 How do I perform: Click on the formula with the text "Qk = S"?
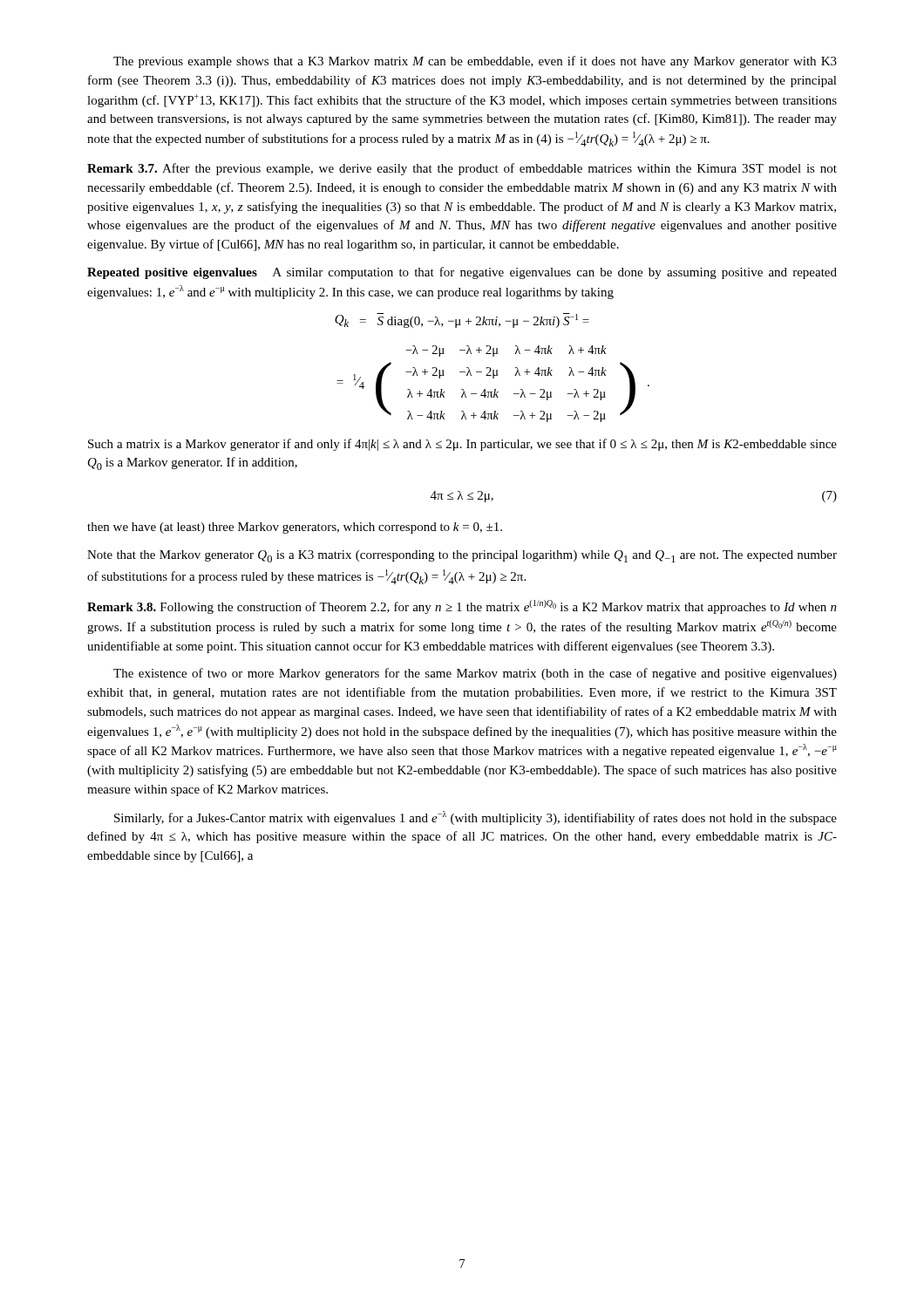462,368
